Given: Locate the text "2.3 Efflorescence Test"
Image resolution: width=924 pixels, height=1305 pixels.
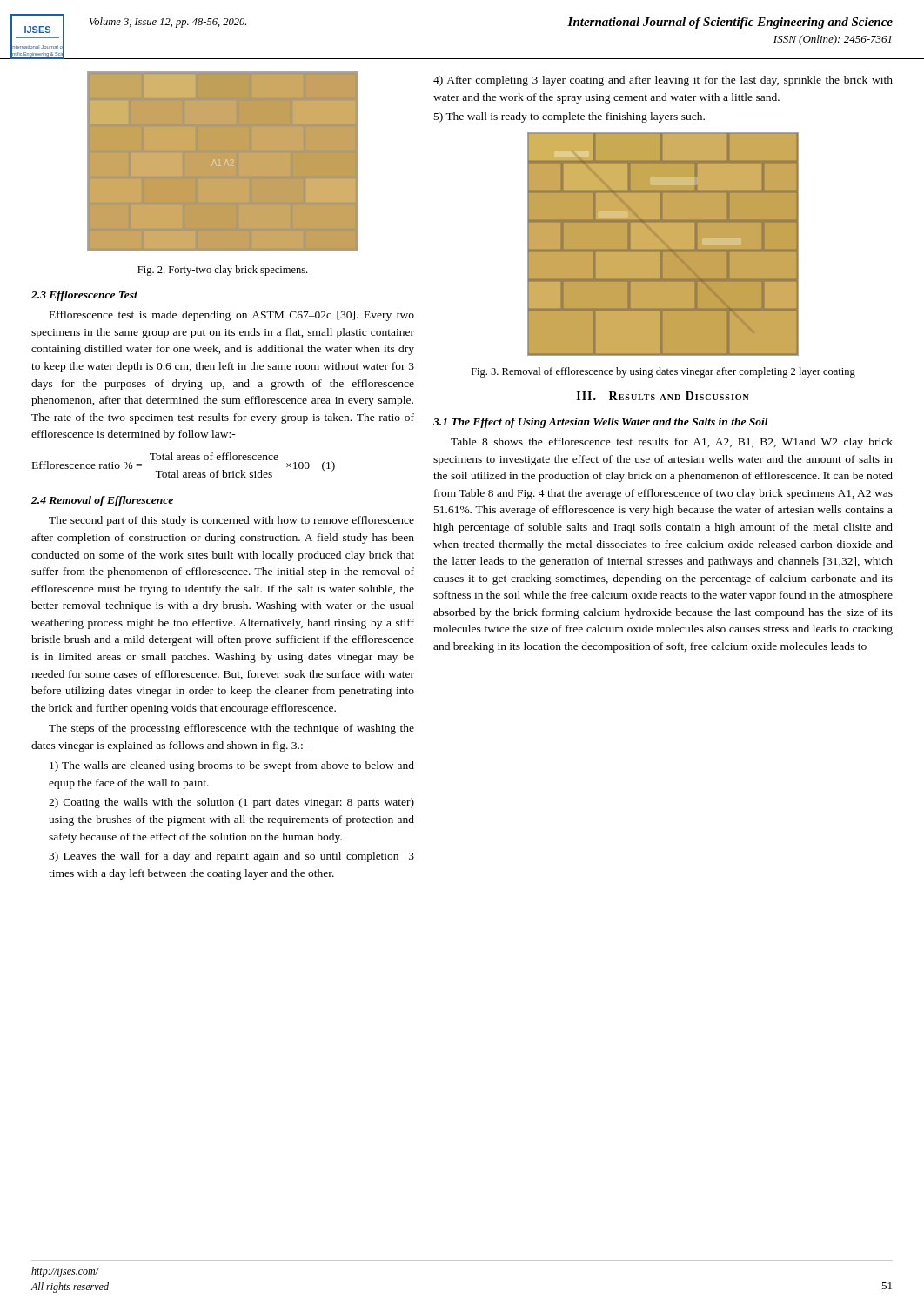Looking at the screenshot, I should [84, 294].
